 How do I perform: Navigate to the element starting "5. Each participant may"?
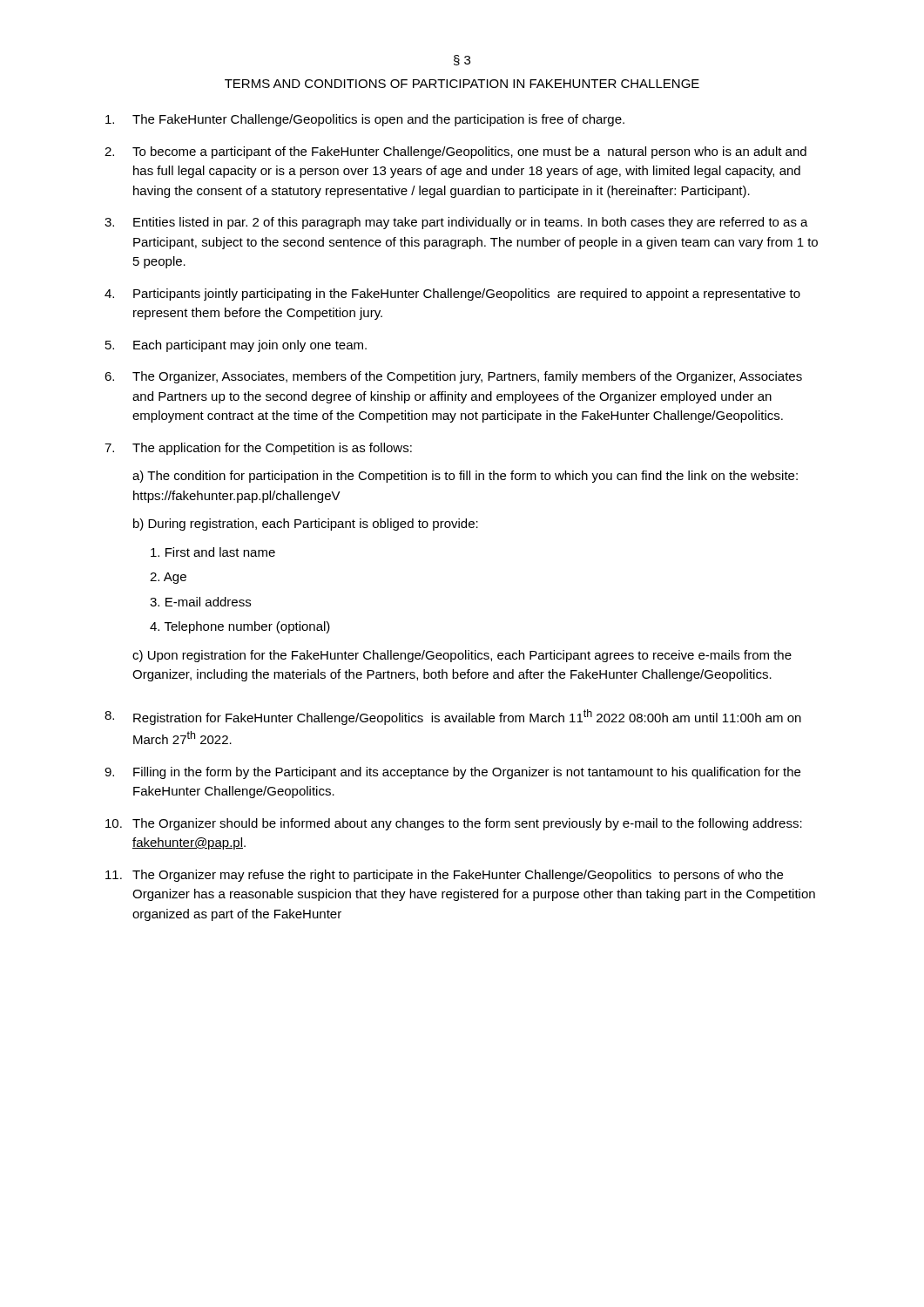coord(236,346)
